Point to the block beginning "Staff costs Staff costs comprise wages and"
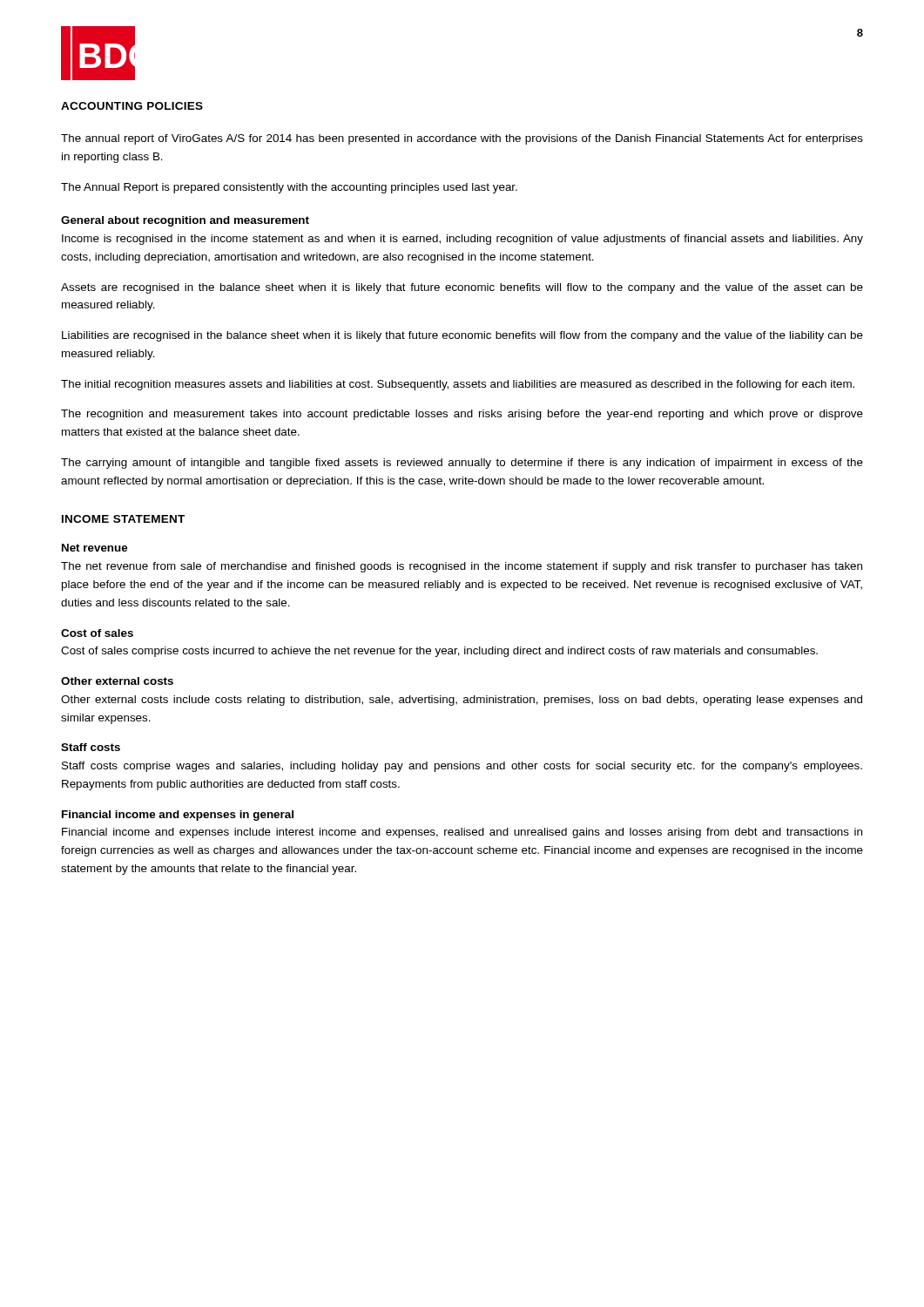Viewport: 924px width, 1307px height. (x=462, y=766)
